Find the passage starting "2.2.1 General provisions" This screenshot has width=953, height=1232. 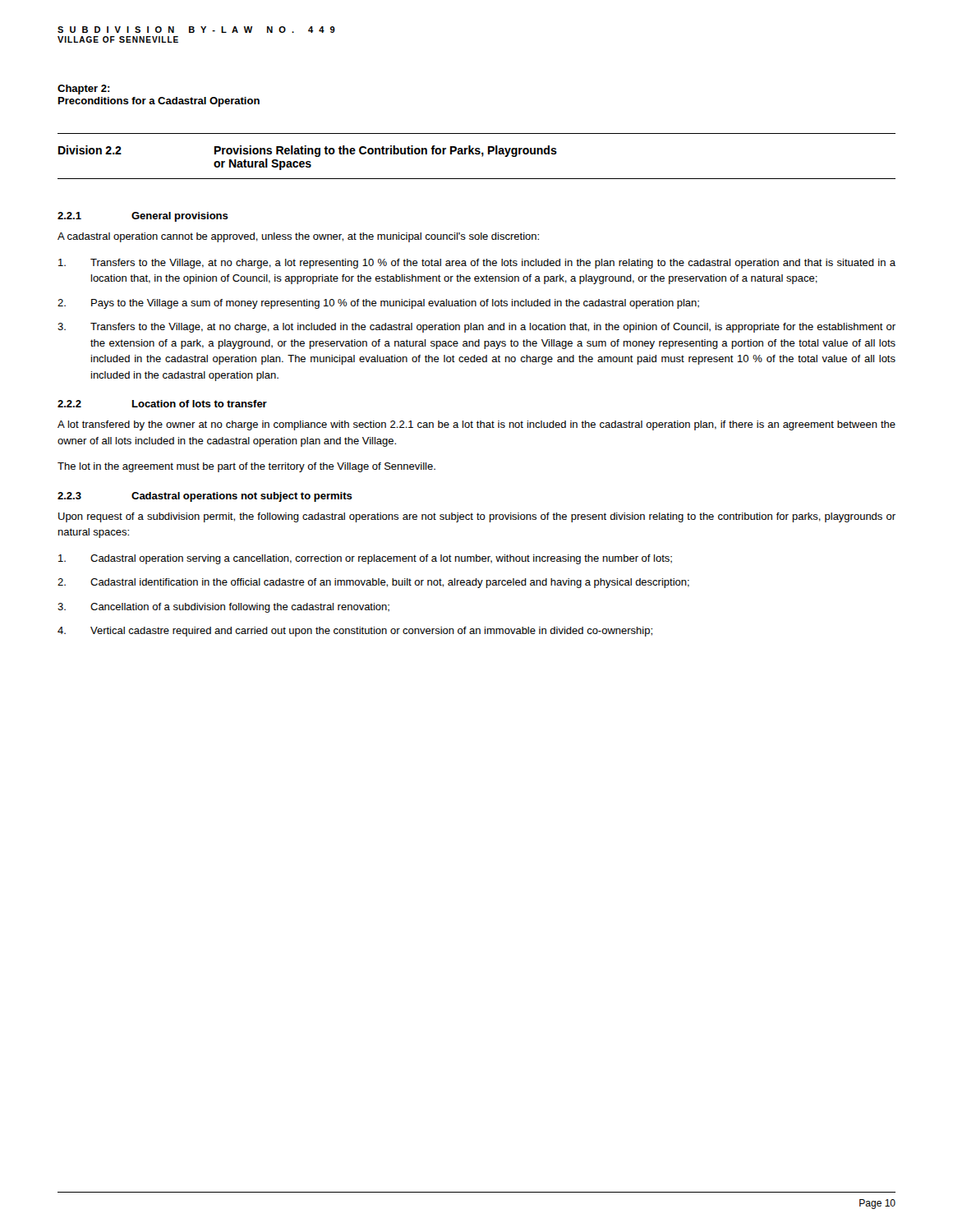(143, 216)
